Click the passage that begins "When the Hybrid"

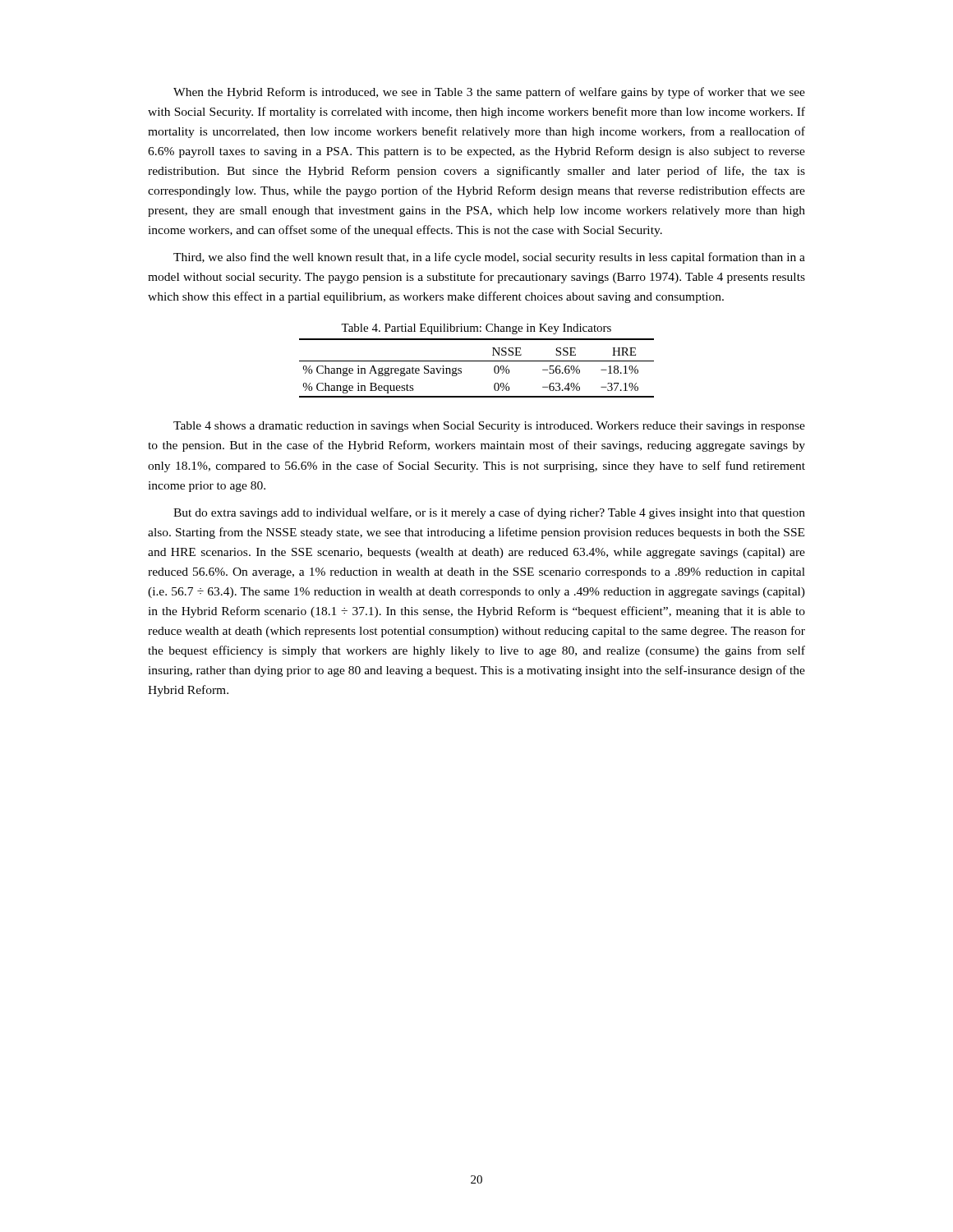click(x=476, y=161)
